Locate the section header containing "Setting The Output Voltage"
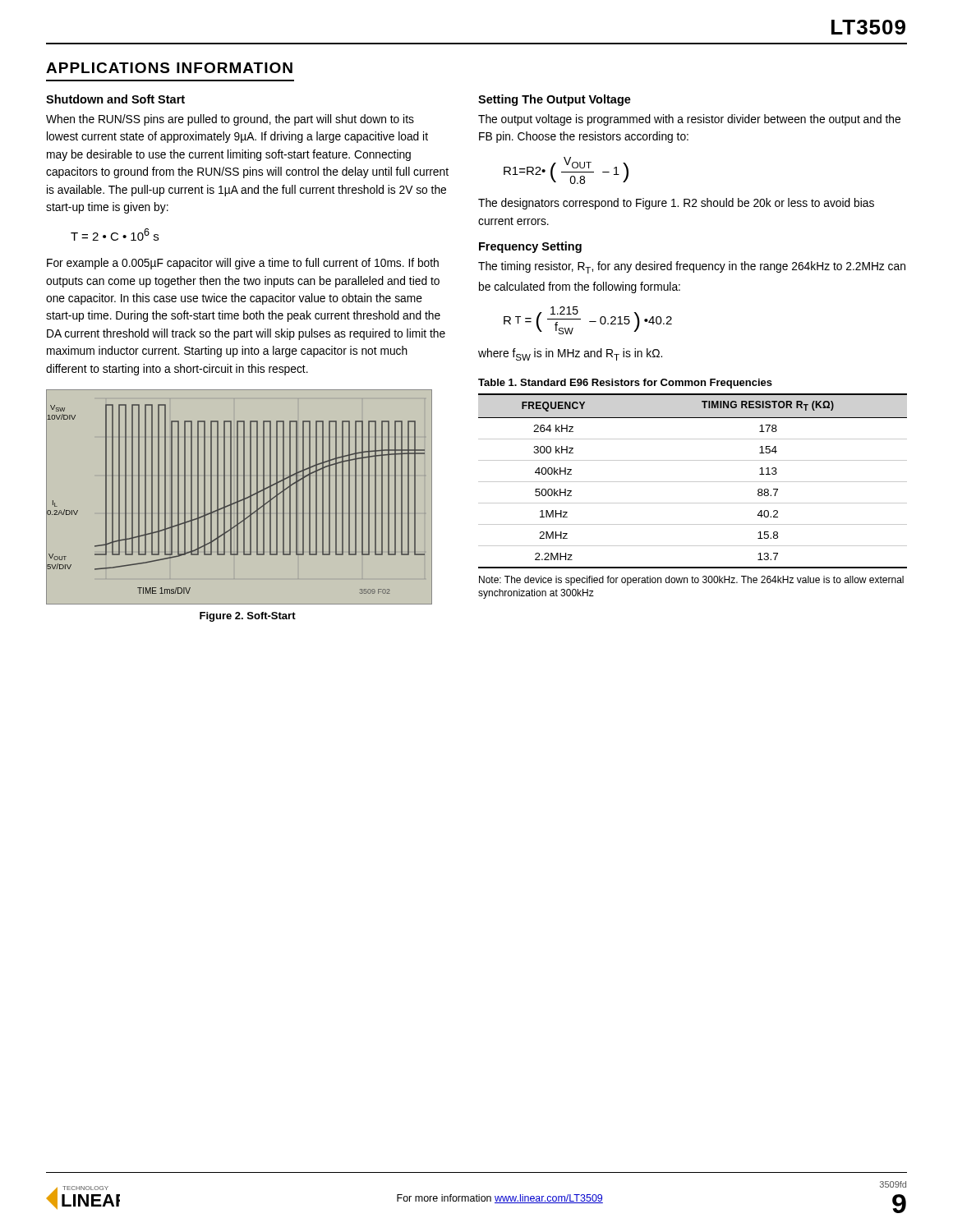This screenshot has height=1232, width=953. (554, 99)
